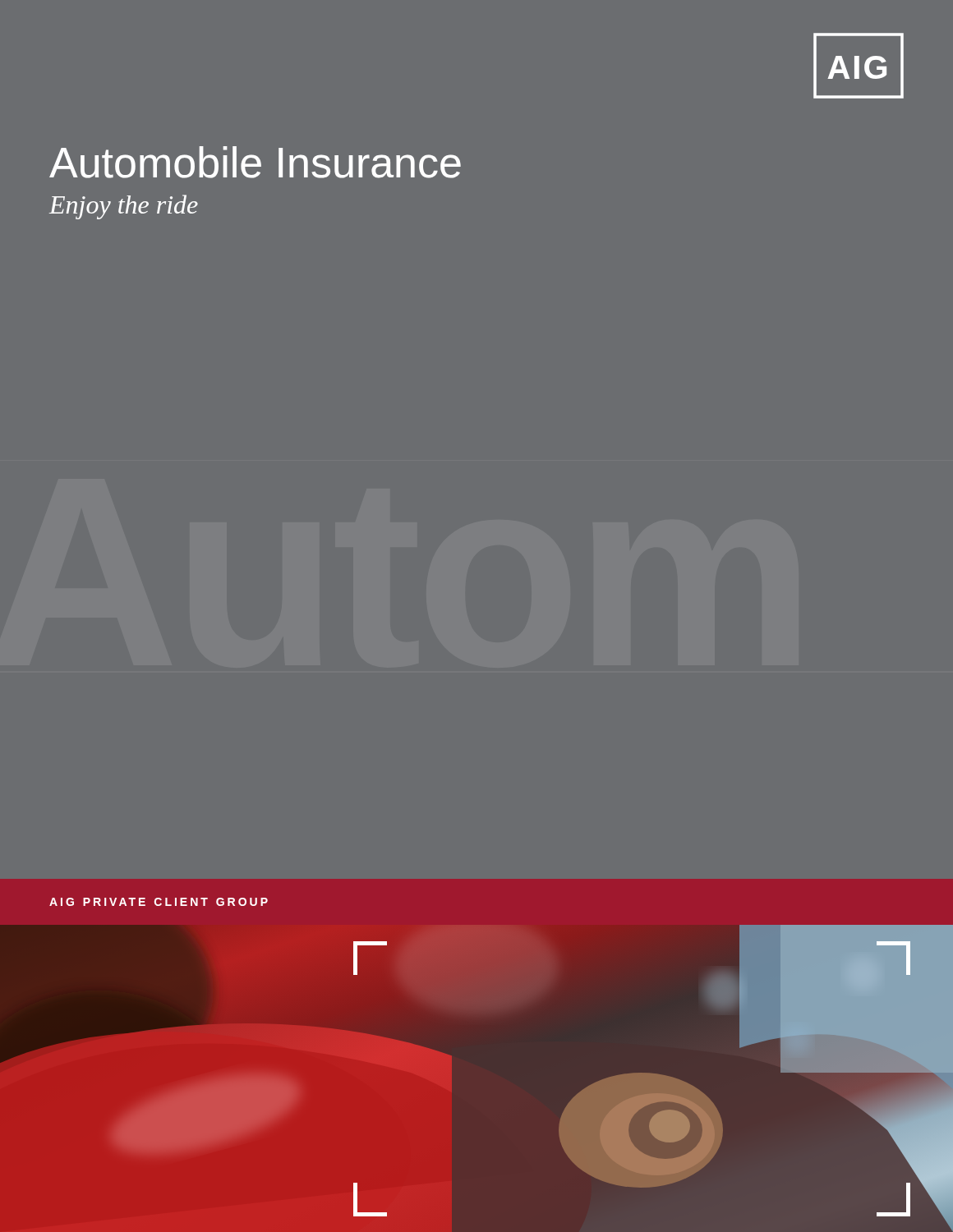Screen dimensions: 1232x953
Task: Find the text starting "Automobile Insurance Enjoy the ride"
Action: click(x=256, y=180)
